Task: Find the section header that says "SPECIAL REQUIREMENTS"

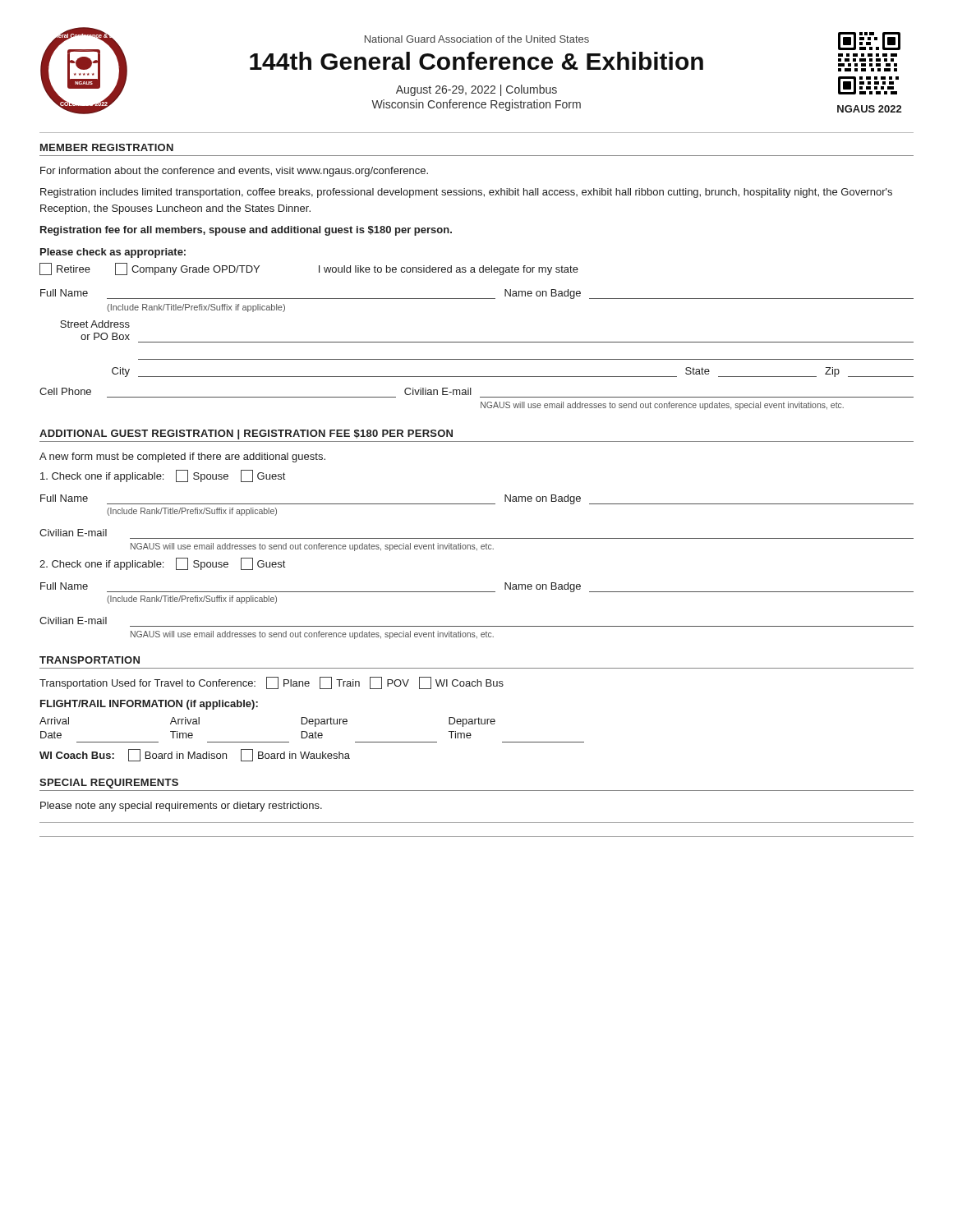Action: coord(109,782)
